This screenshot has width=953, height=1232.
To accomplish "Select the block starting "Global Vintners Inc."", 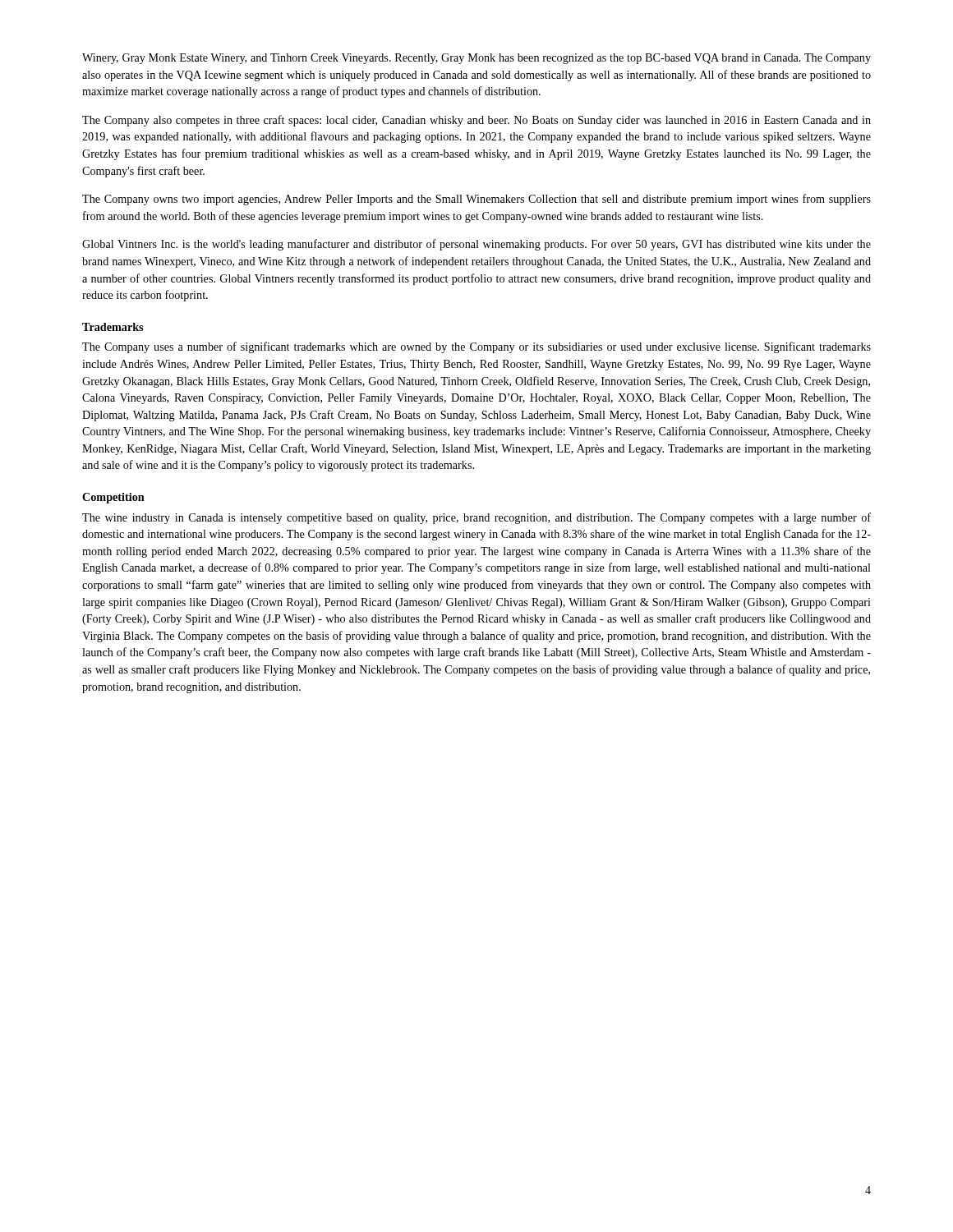I will pyautogui.click(x=476, y=270).
